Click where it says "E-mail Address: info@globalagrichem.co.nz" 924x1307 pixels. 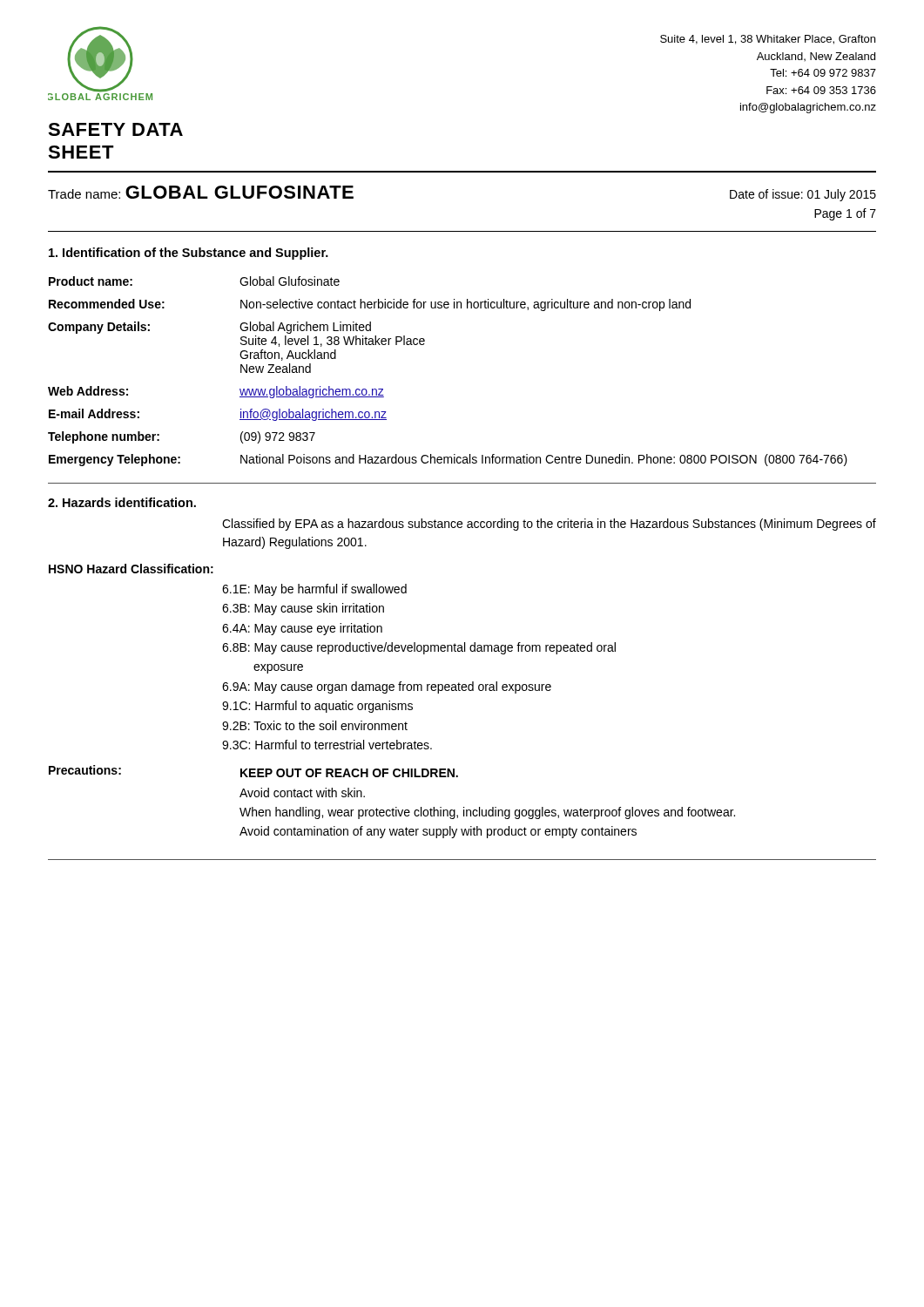click(x=92, y=415)
